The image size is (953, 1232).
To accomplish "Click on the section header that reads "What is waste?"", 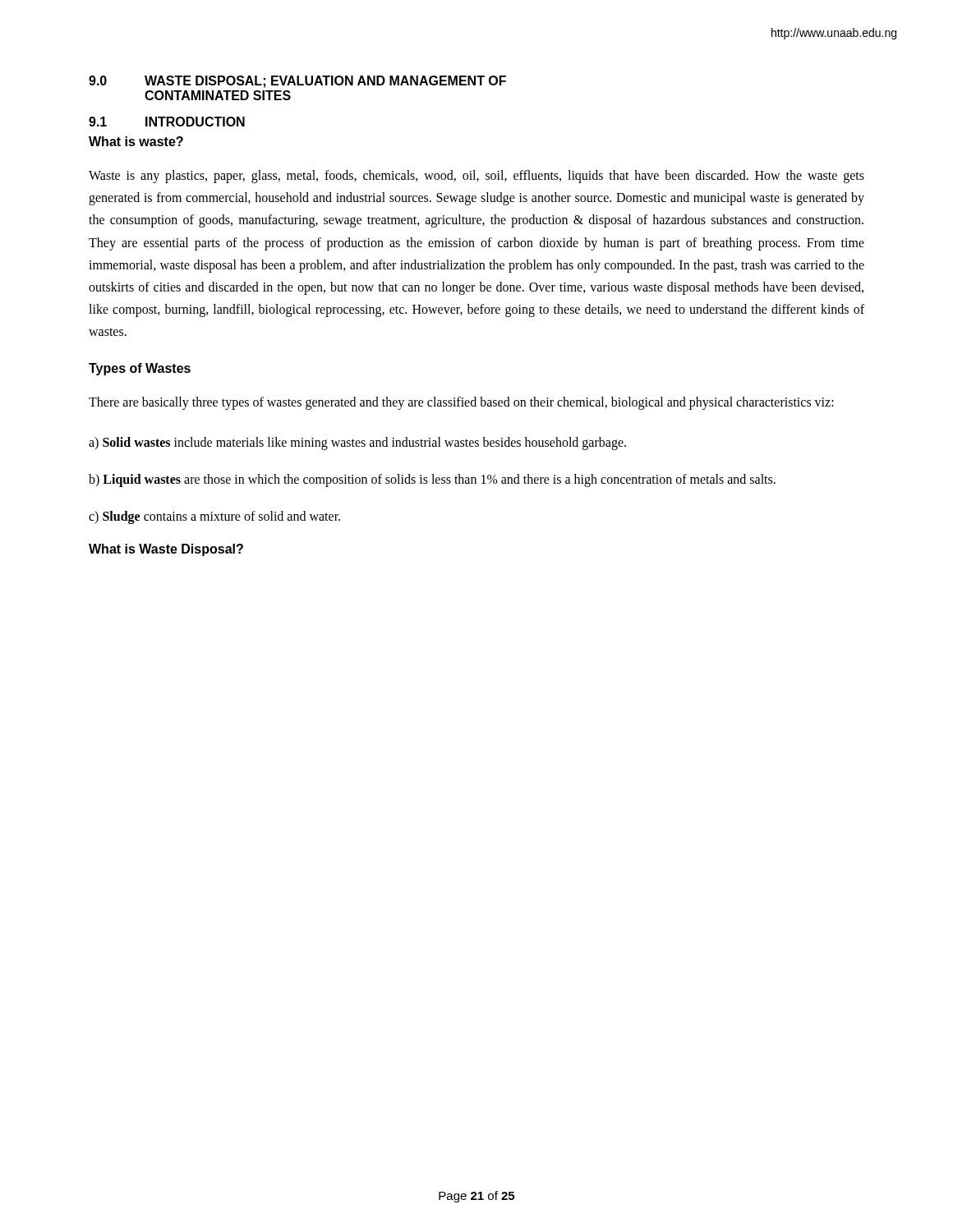I will 136,142.
